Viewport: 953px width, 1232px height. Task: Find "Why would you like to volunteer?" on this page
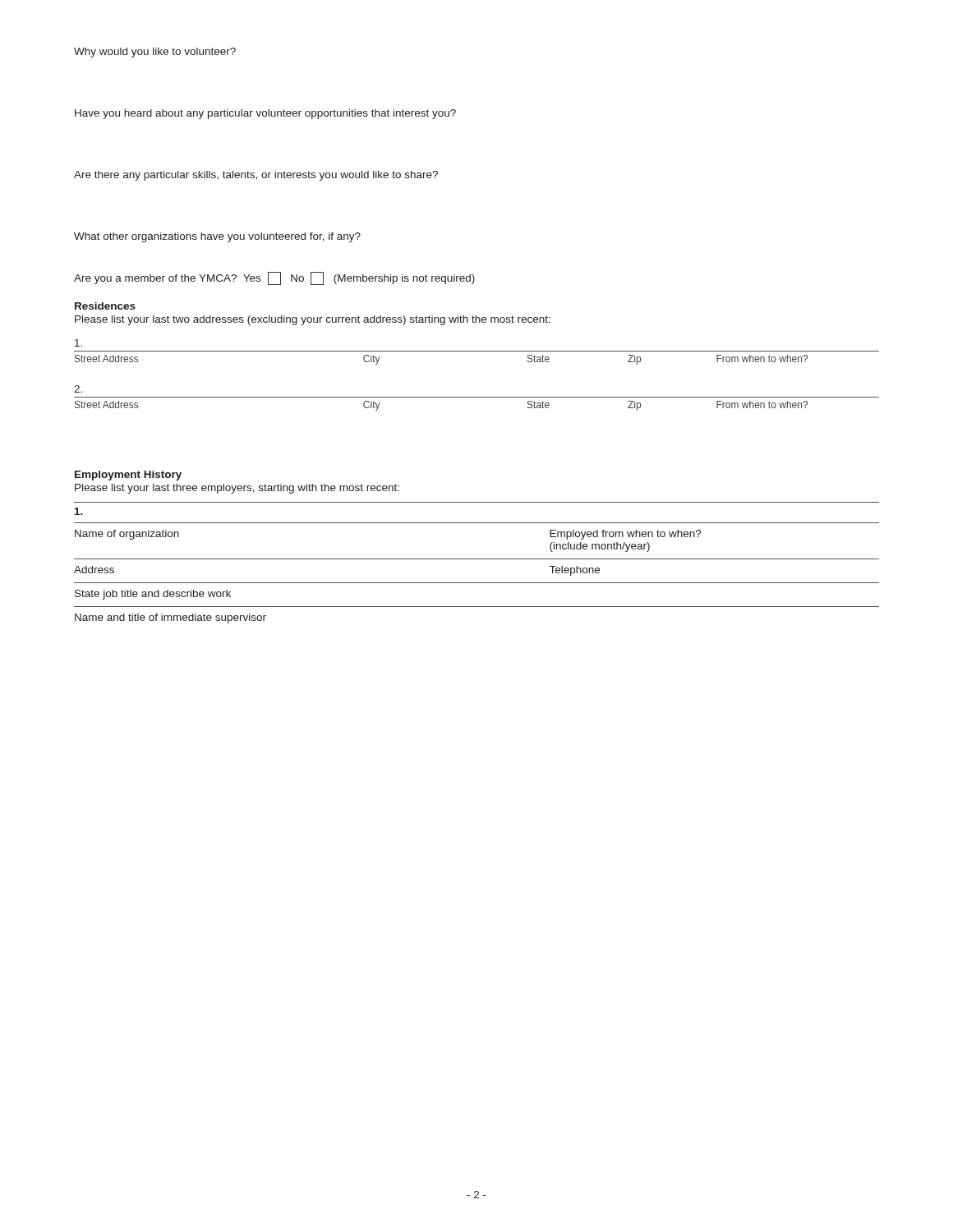pos(155,51)
